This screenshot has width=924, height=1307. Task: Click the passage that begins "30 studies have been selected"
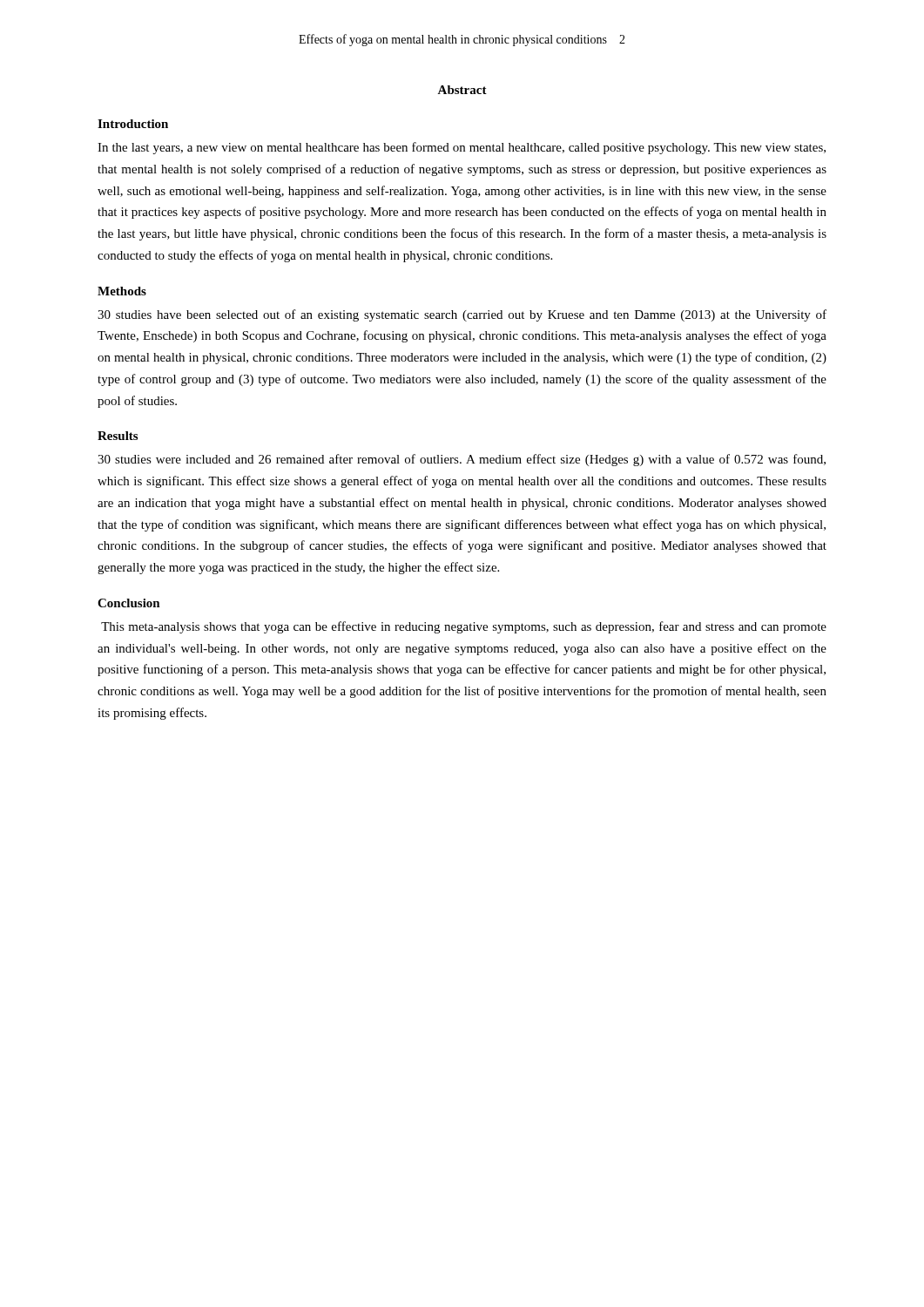coord(462,357)
